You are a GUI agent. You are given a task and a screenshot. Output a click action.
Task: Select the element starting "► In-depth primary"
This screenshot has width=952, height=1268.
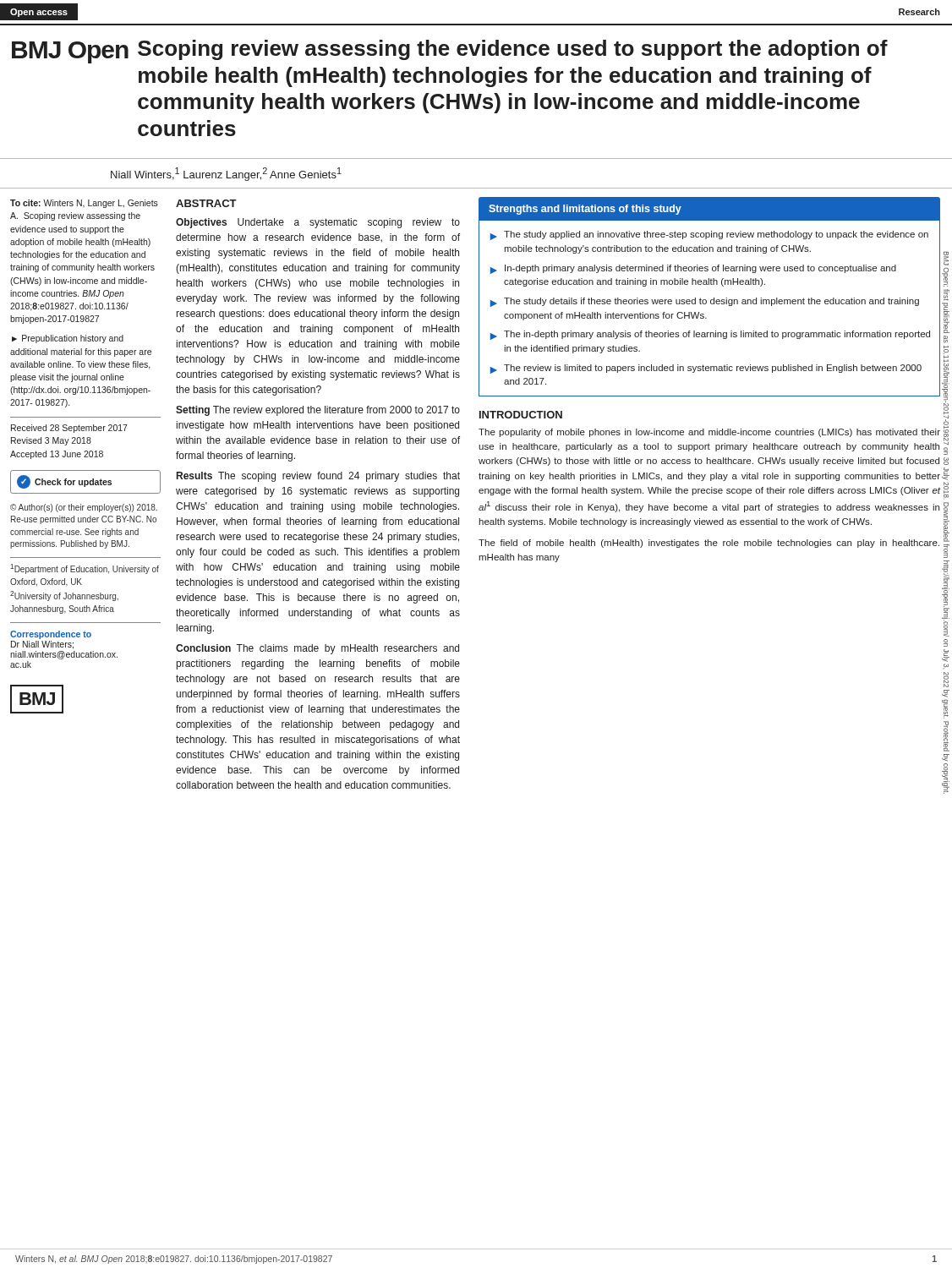709,275
